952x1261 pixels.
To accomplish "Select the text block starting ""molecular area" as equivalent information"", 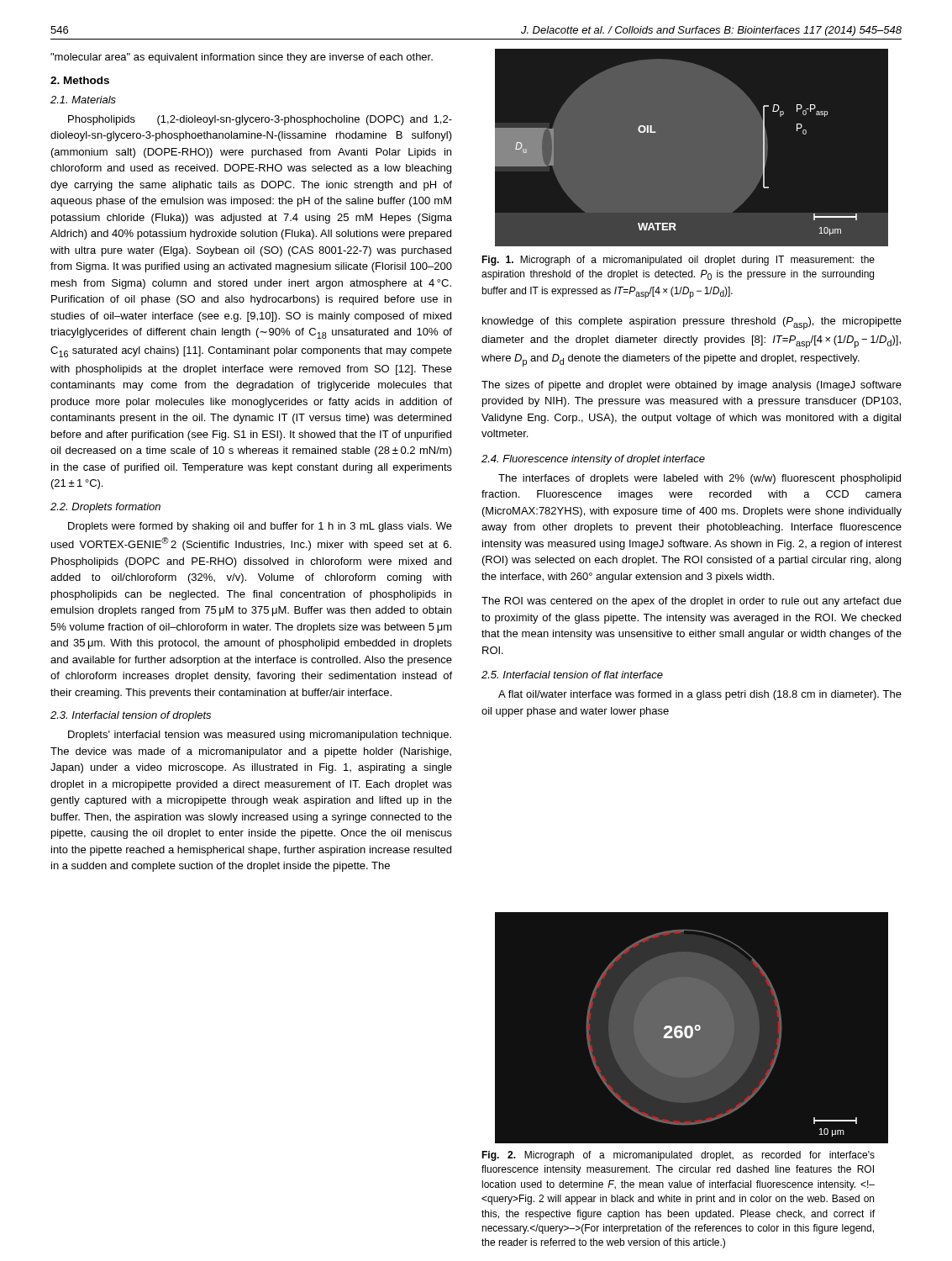I will tap(242, 57).
